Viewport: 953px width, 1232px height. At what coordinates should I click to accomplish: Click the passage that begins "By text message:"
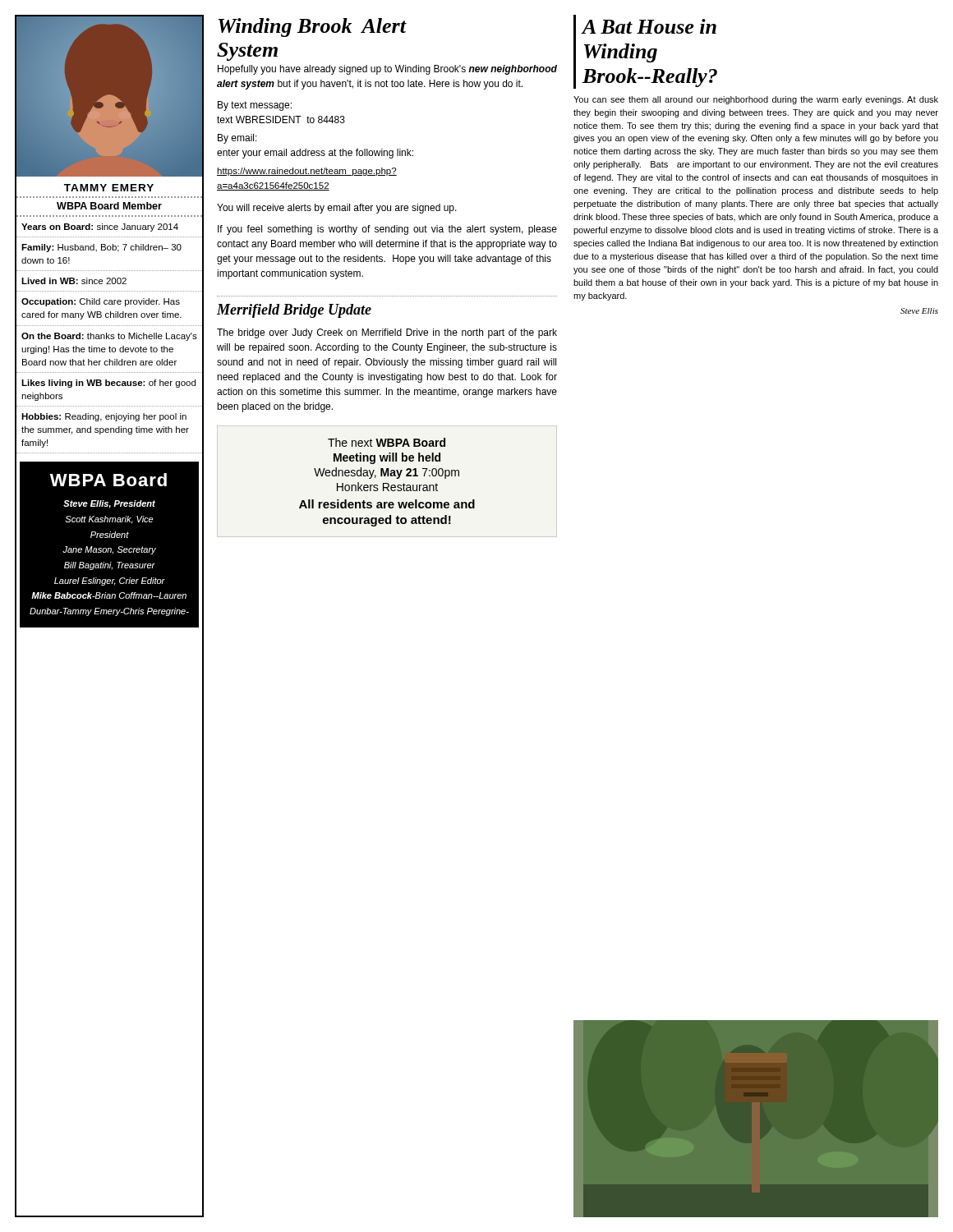pos(281,113)
